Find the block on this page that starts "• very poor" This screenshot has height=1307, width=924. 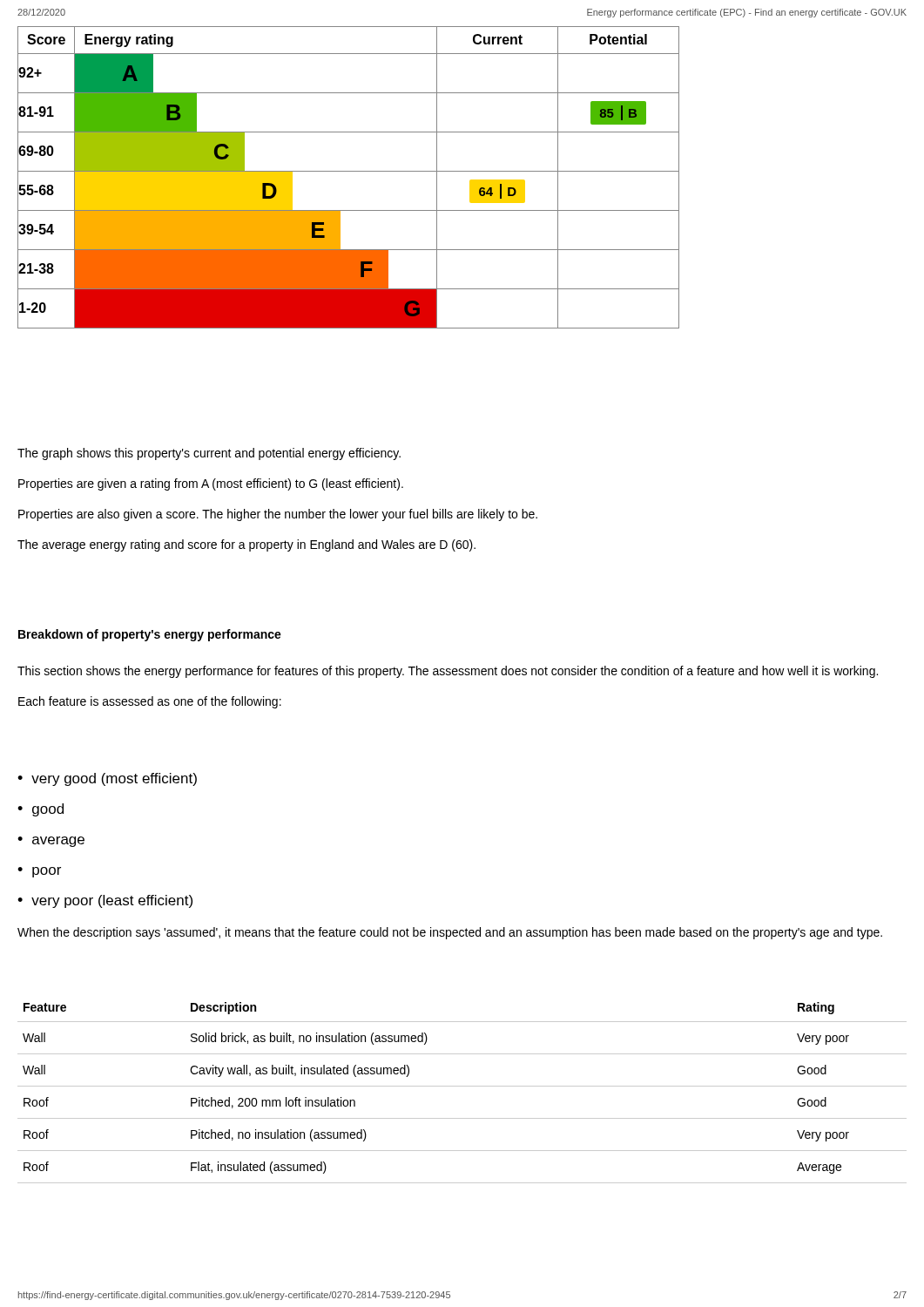tap(105, 901)
